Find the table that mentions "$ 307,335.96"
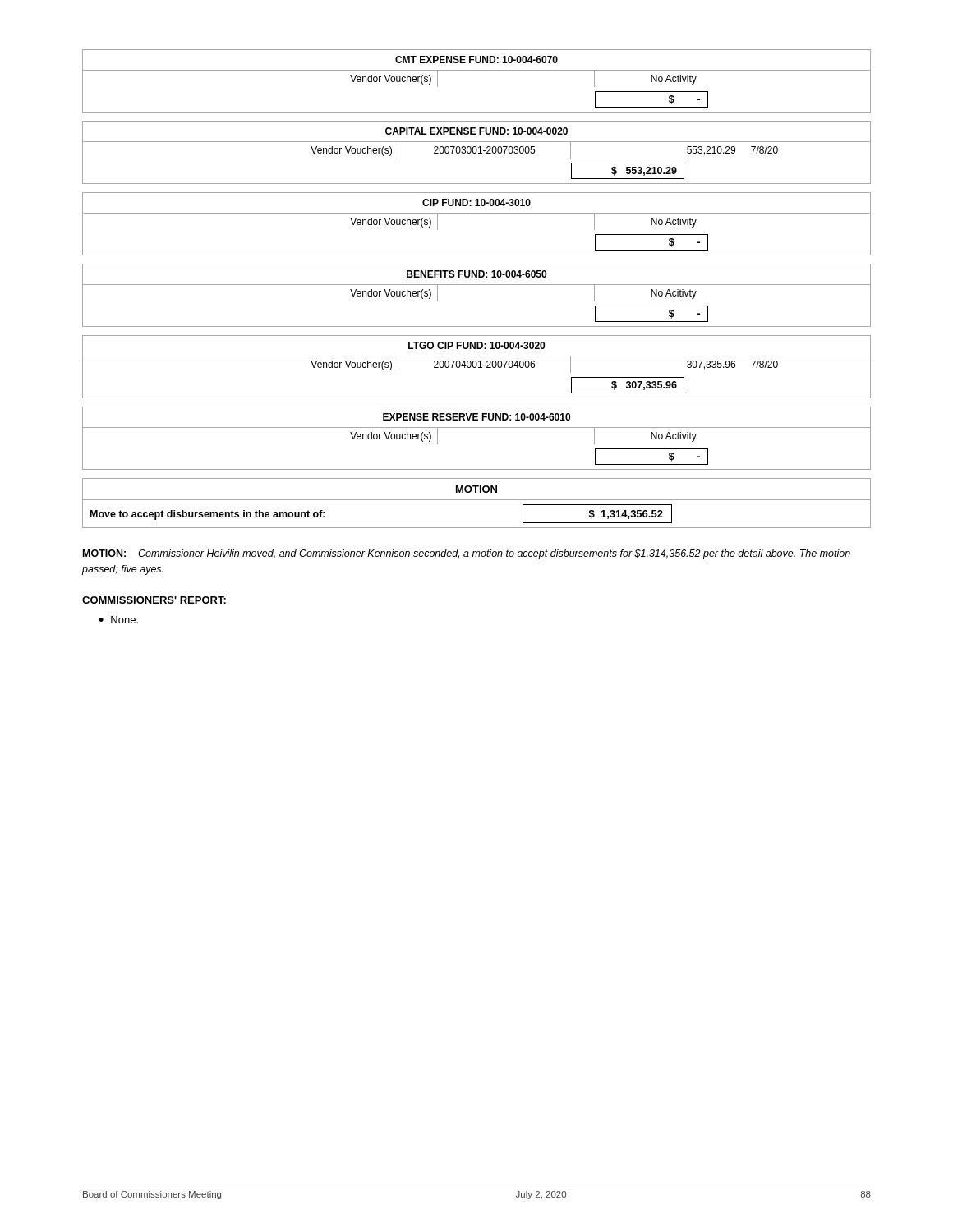This screenshot has height=1232, width=953. coord(476,367)
